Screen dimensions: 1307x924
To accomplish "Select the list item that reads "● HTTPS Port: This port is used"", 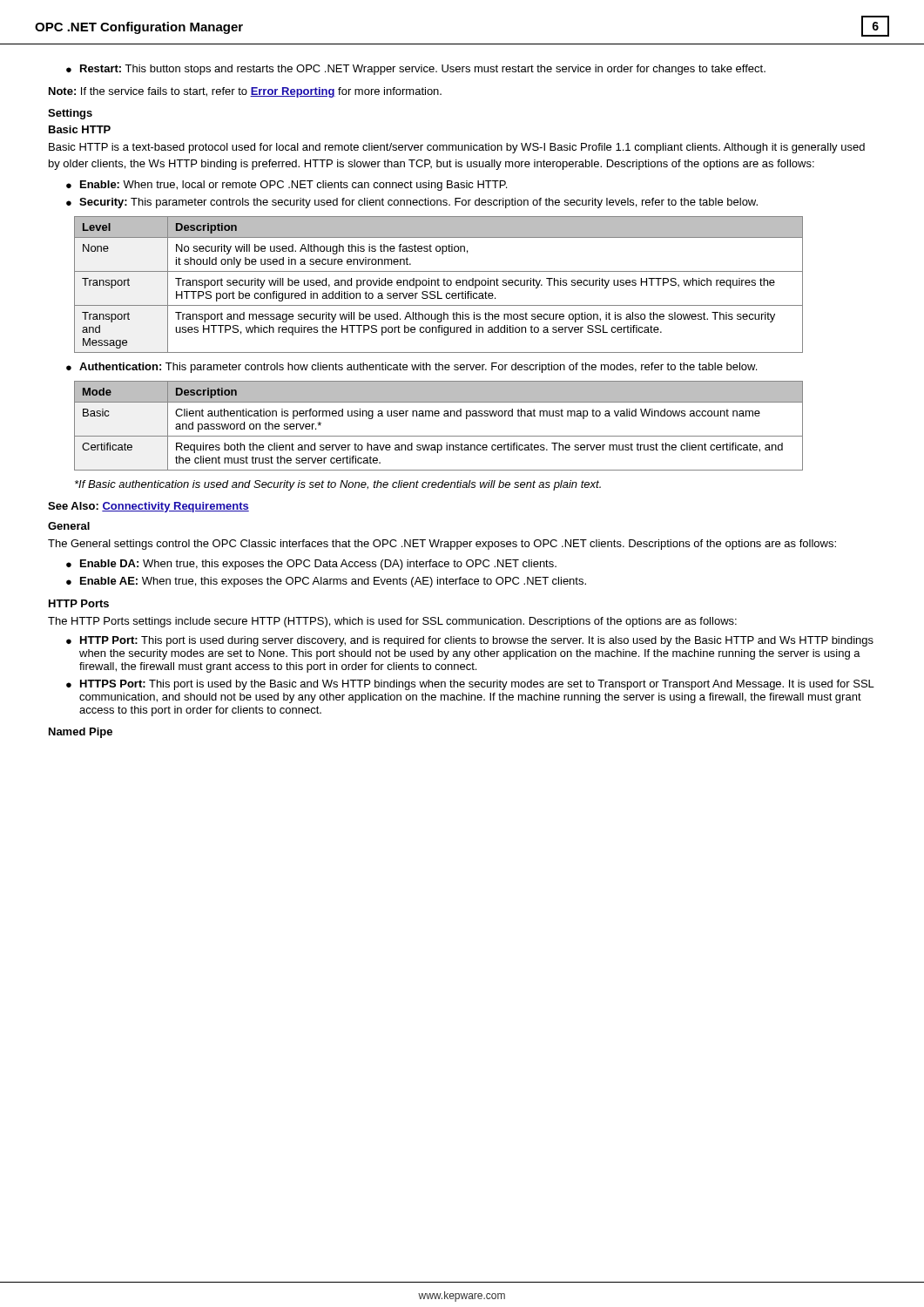I will 471,697.
